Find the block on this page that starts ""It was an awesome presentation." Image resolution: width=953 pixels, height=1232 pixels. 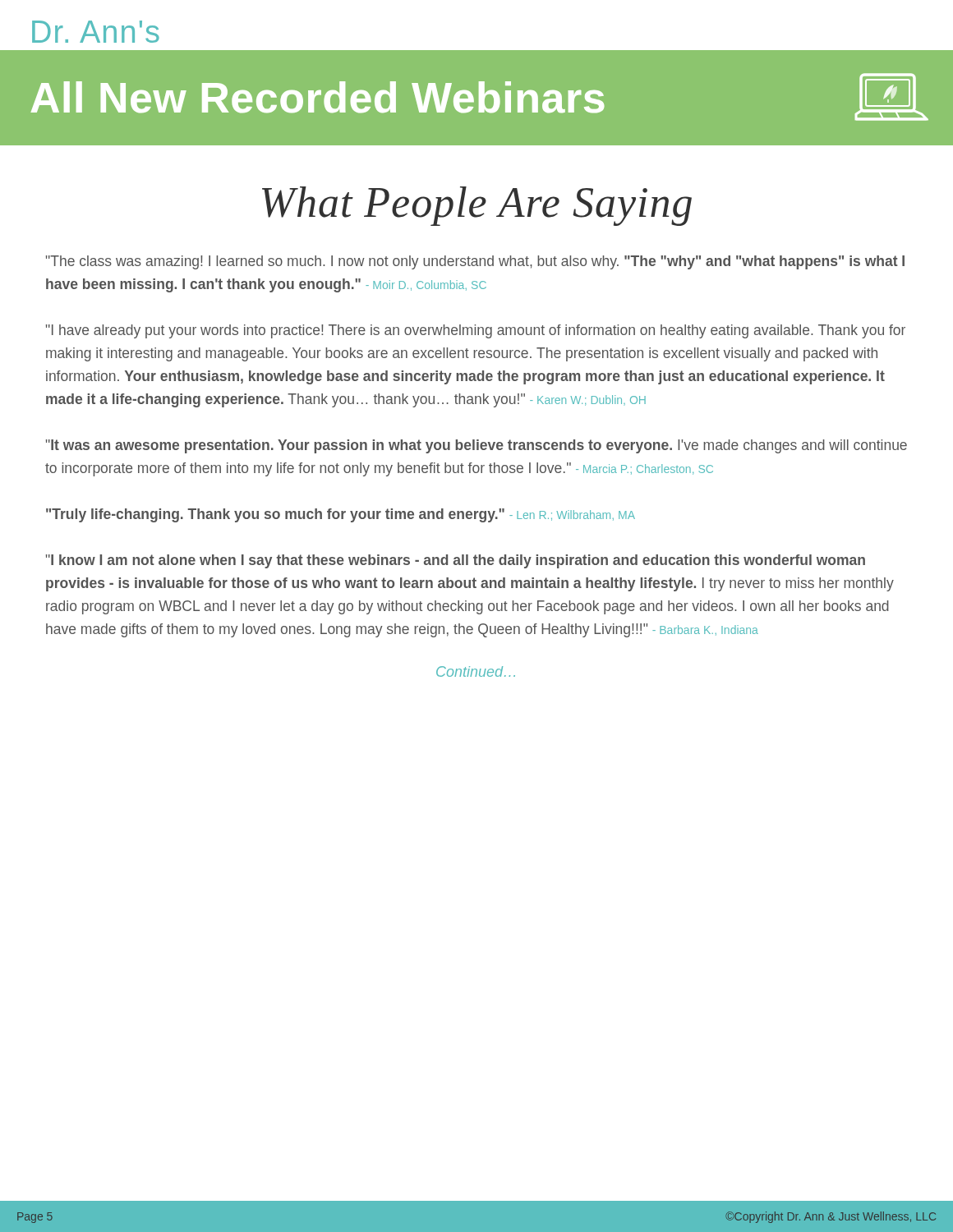(x=476, y=457)
